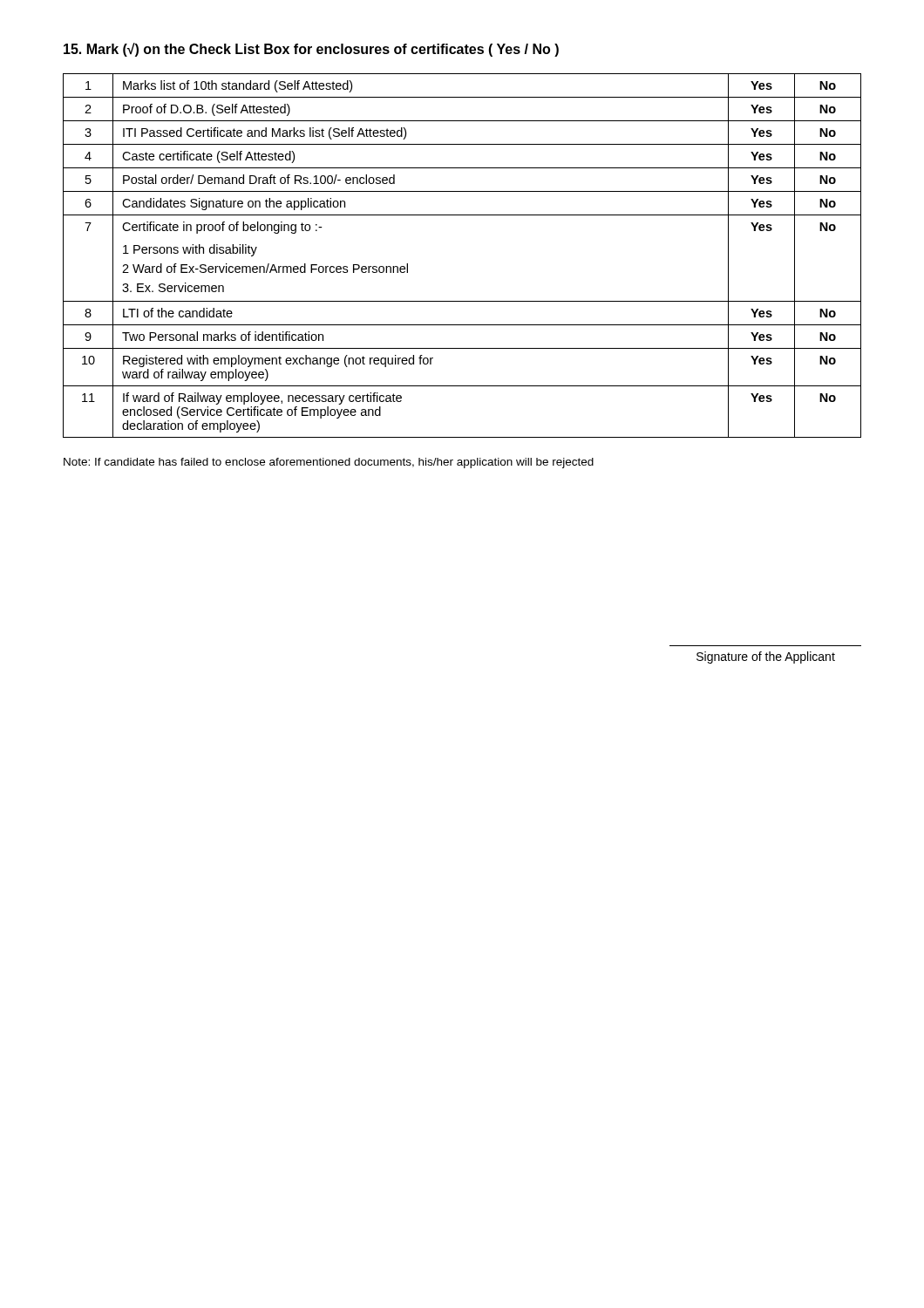The image size is (924, 1308).
Task: Click a table
Action: (462, 256)
